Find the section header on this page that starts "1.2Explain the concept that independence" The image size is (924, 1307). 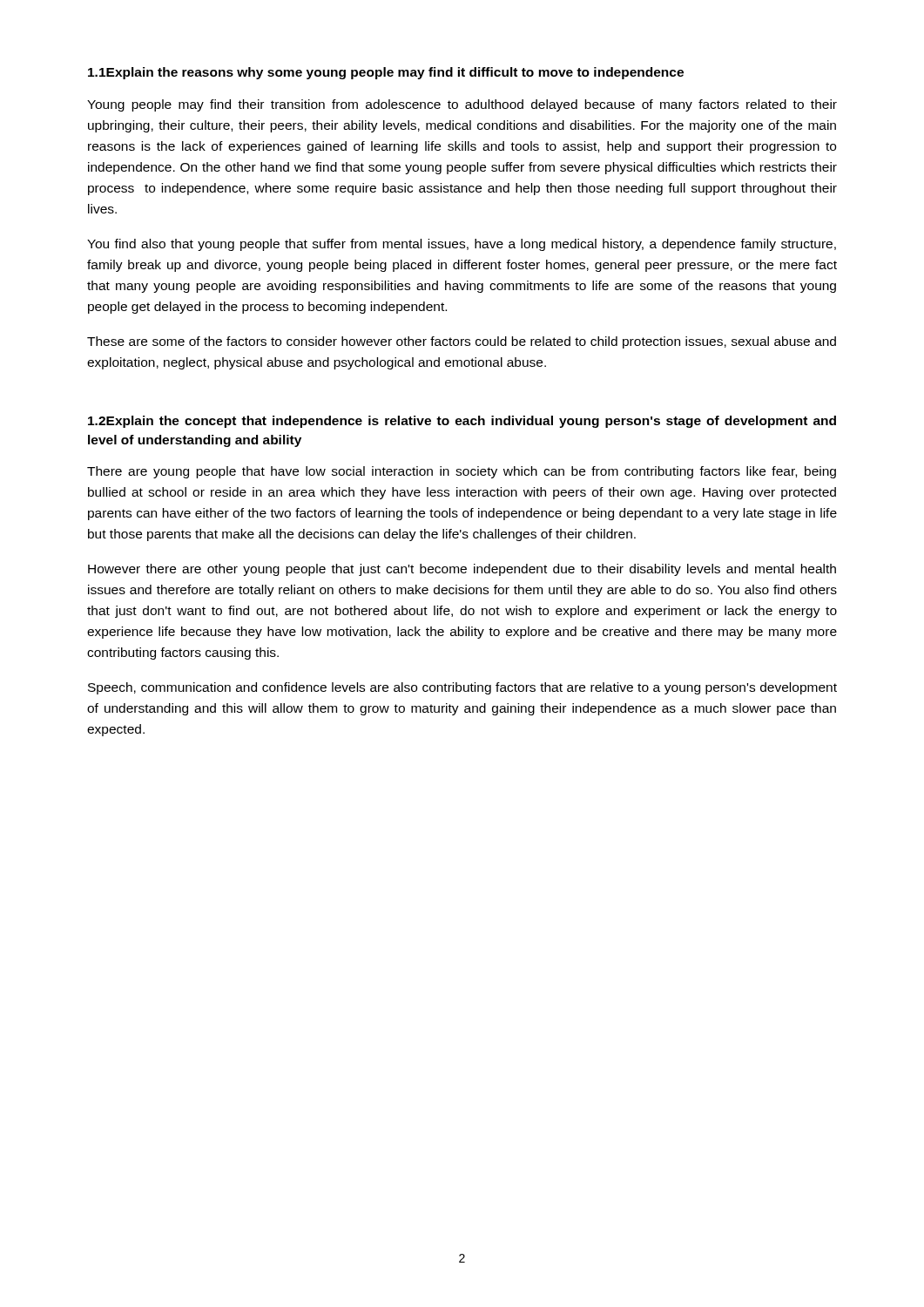[462, 430]
